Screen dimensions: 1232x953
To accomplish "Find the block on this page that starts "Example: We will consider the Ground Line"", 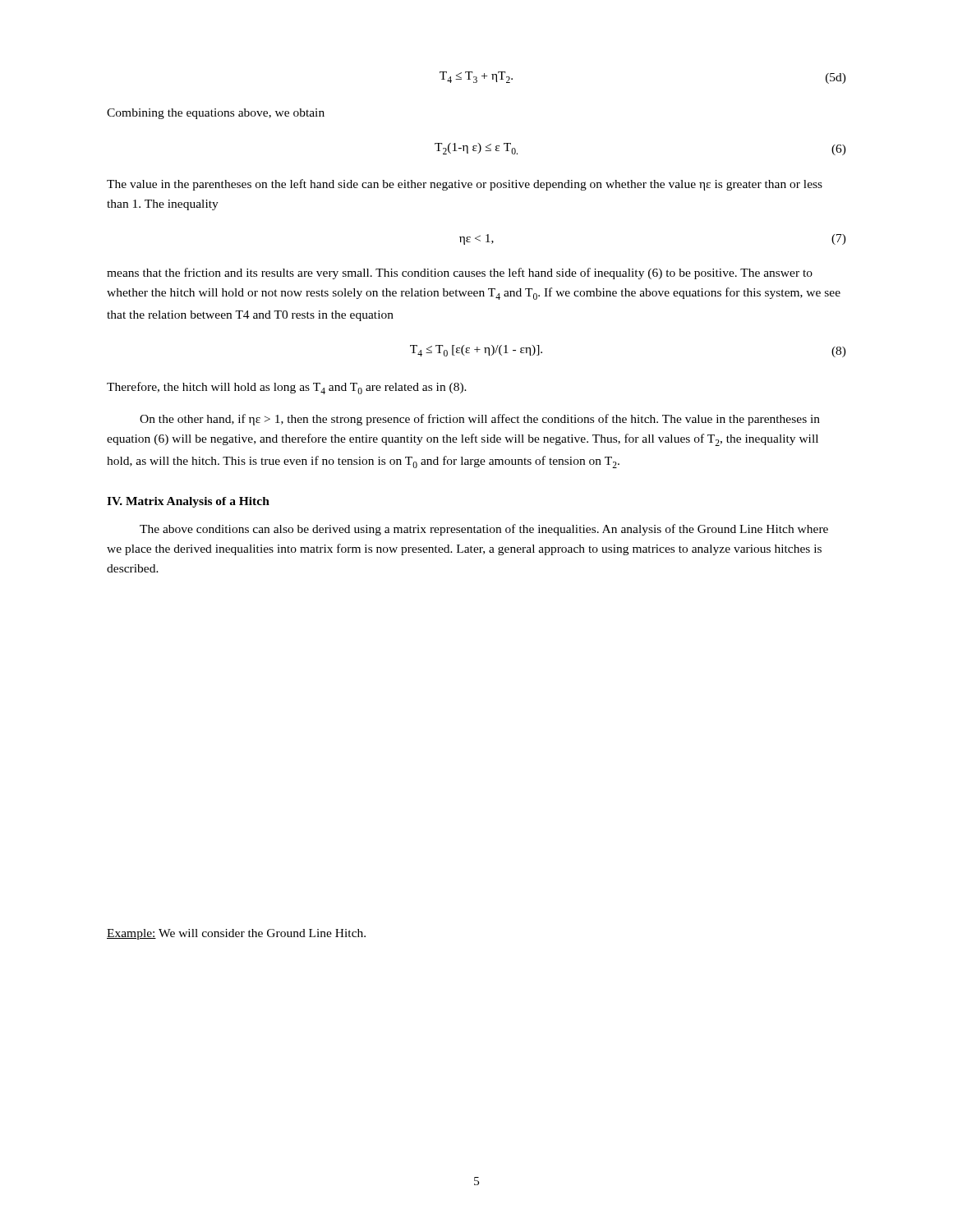I will click(x=237, y=933).
